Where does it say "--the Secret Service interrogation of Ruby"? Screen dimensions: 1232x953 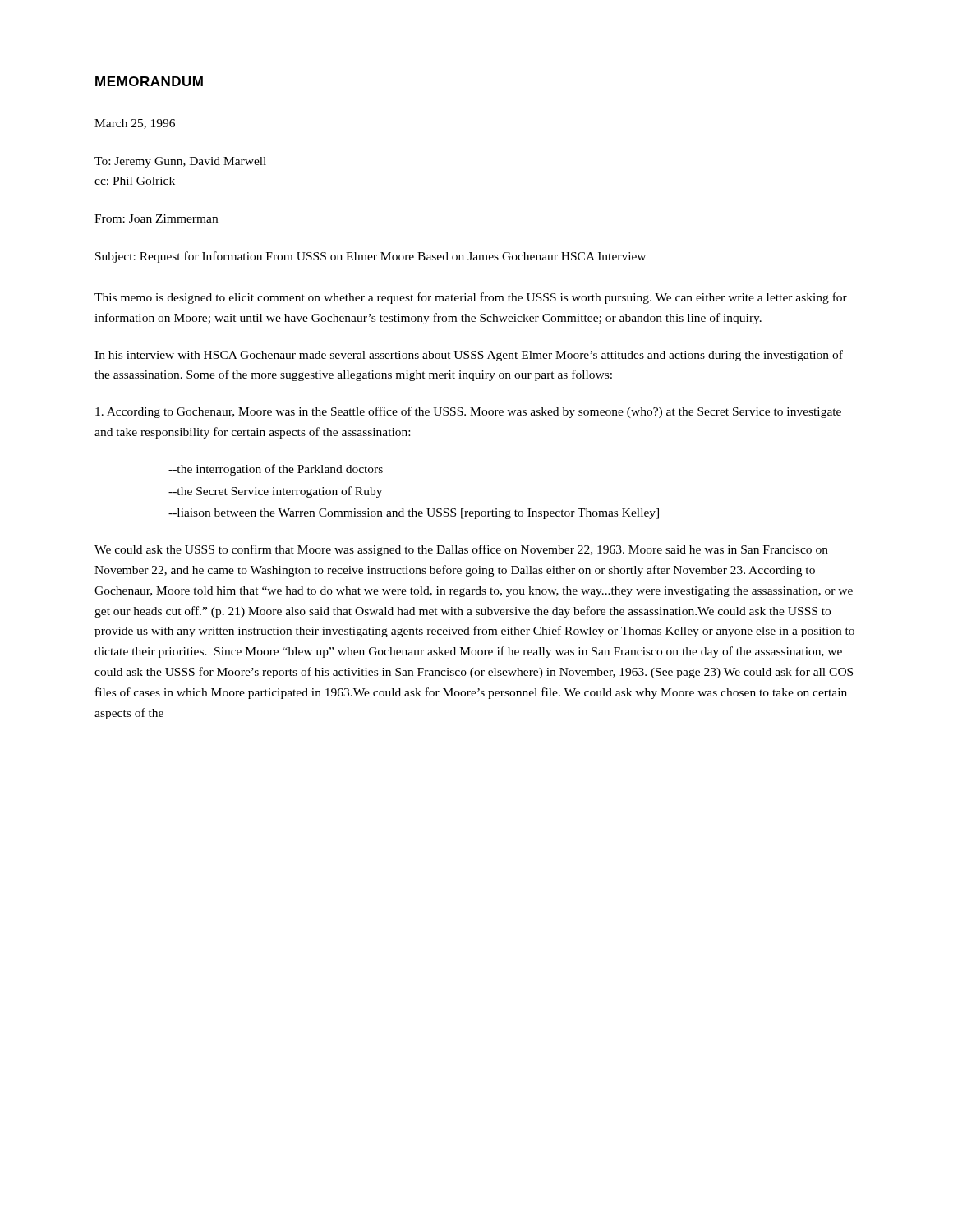pos(275,490)
